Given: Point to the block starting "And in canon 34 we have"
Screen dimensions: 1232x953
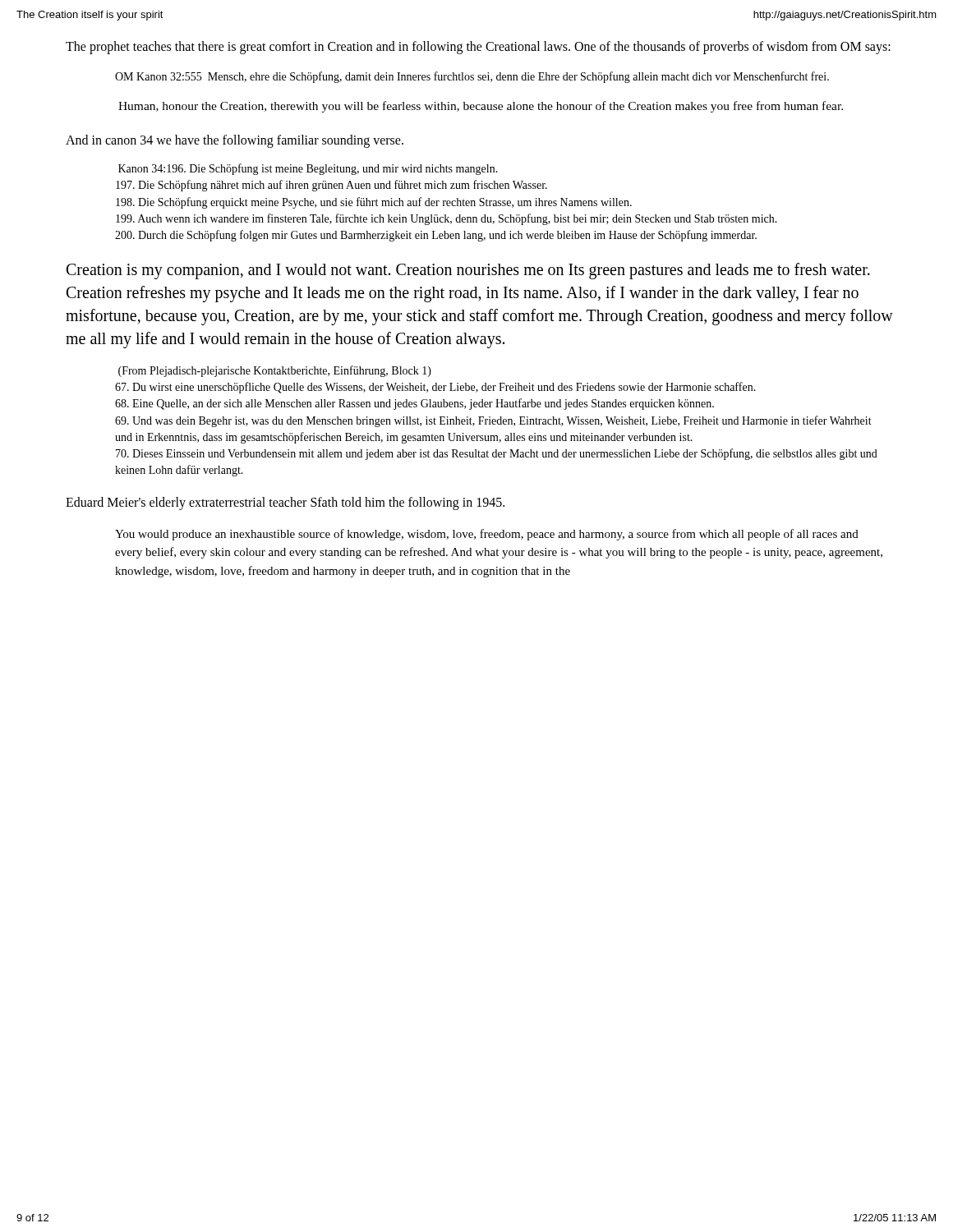Looking at the screenshot, I should click(235, 140).
